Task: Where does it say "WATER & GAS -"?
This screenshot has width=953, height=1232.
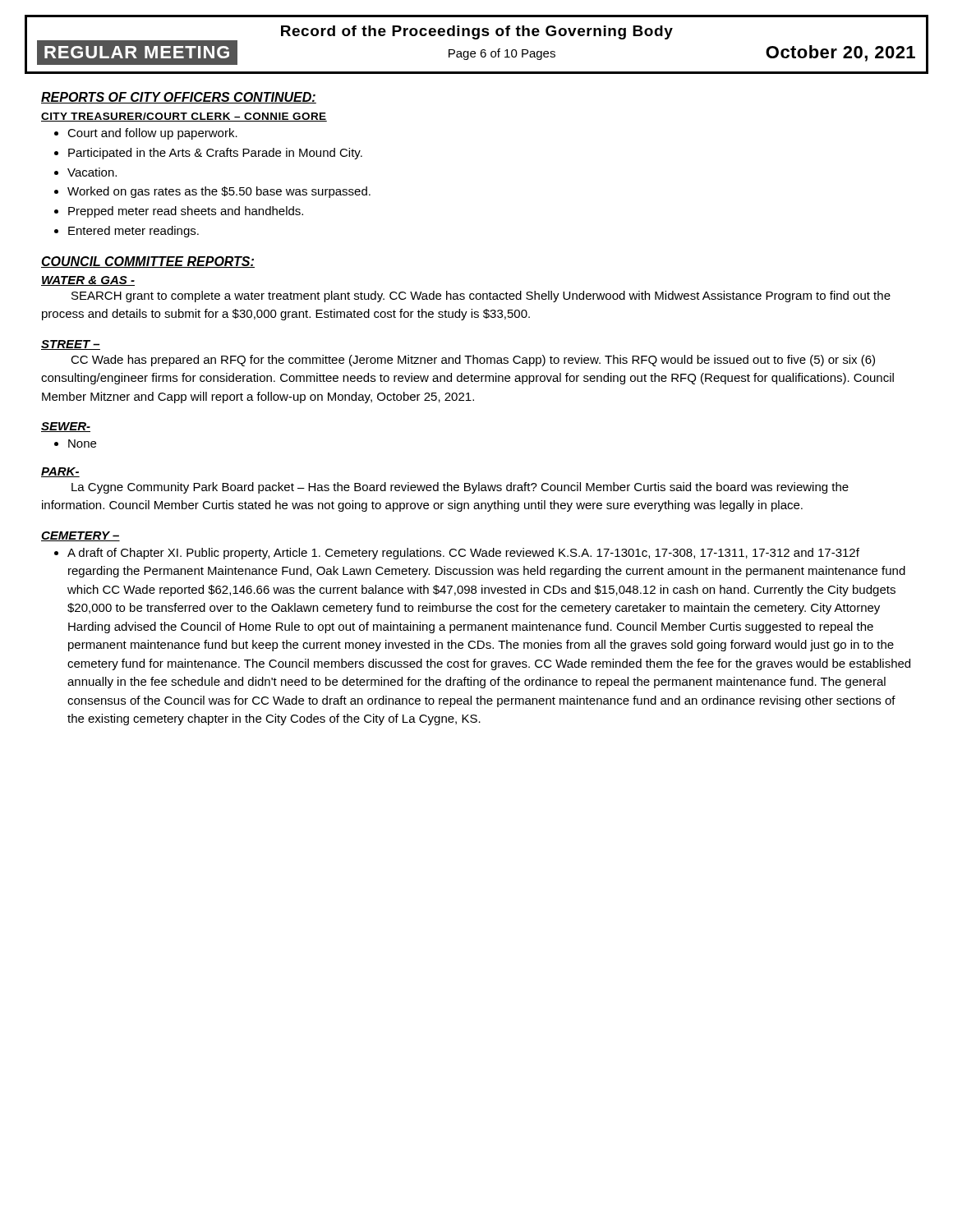Action: click(x=88, y=279)
